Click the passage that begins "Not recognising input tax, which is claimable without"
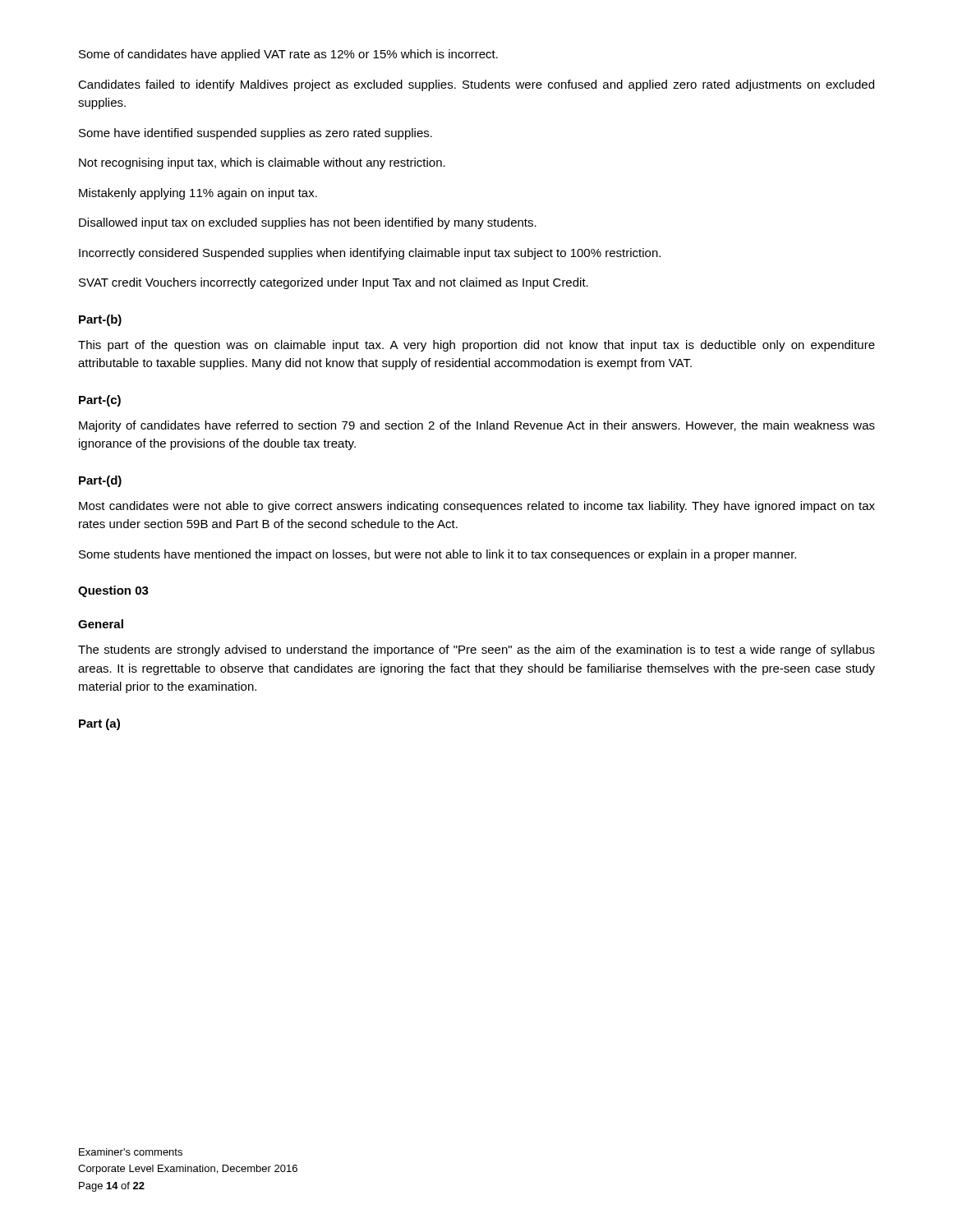This screenshot has height=1232, width=953. (262, 162)
